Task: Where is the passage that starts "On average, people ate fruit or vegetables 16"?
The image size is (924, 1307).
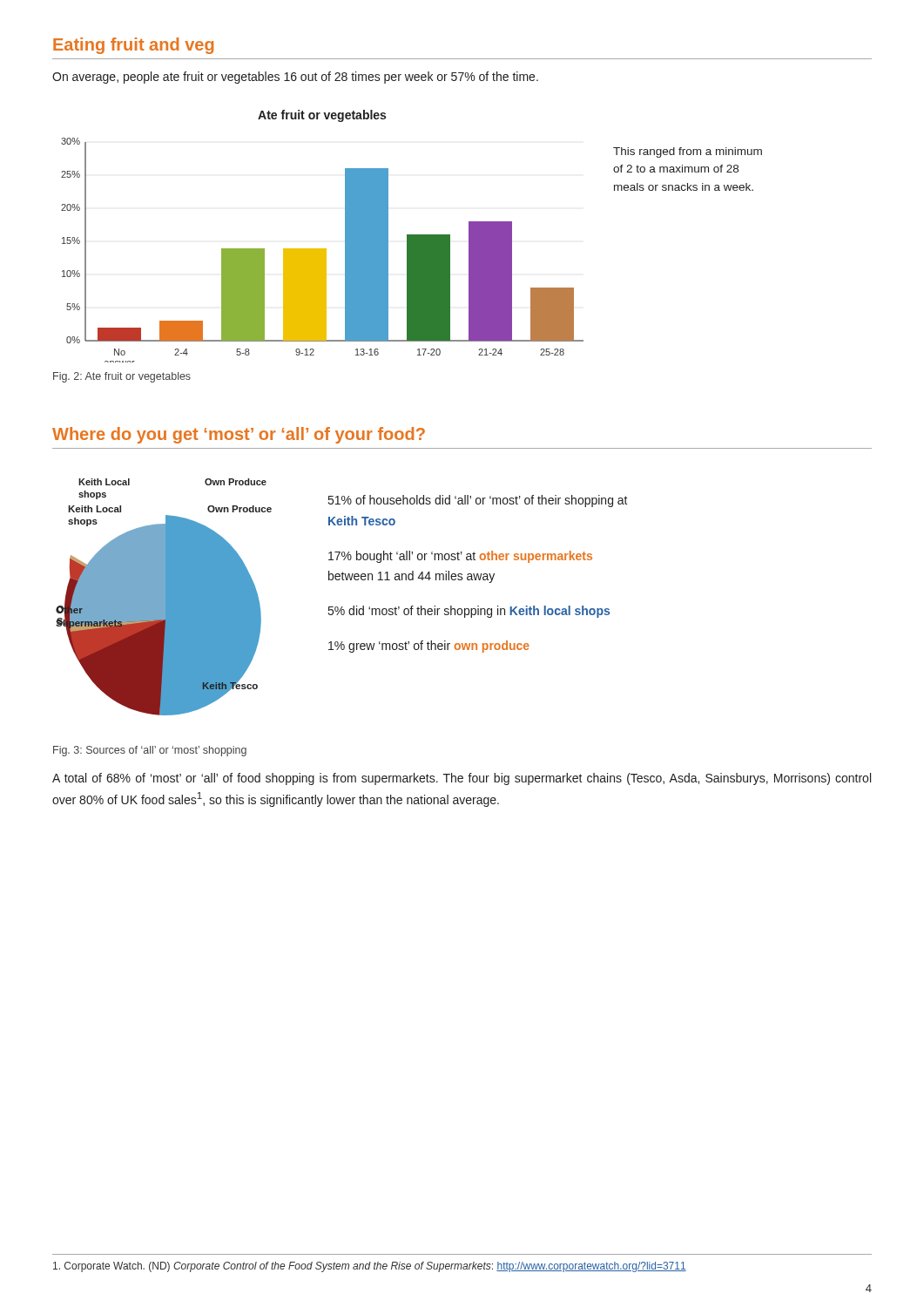Action: coord(296,77)
